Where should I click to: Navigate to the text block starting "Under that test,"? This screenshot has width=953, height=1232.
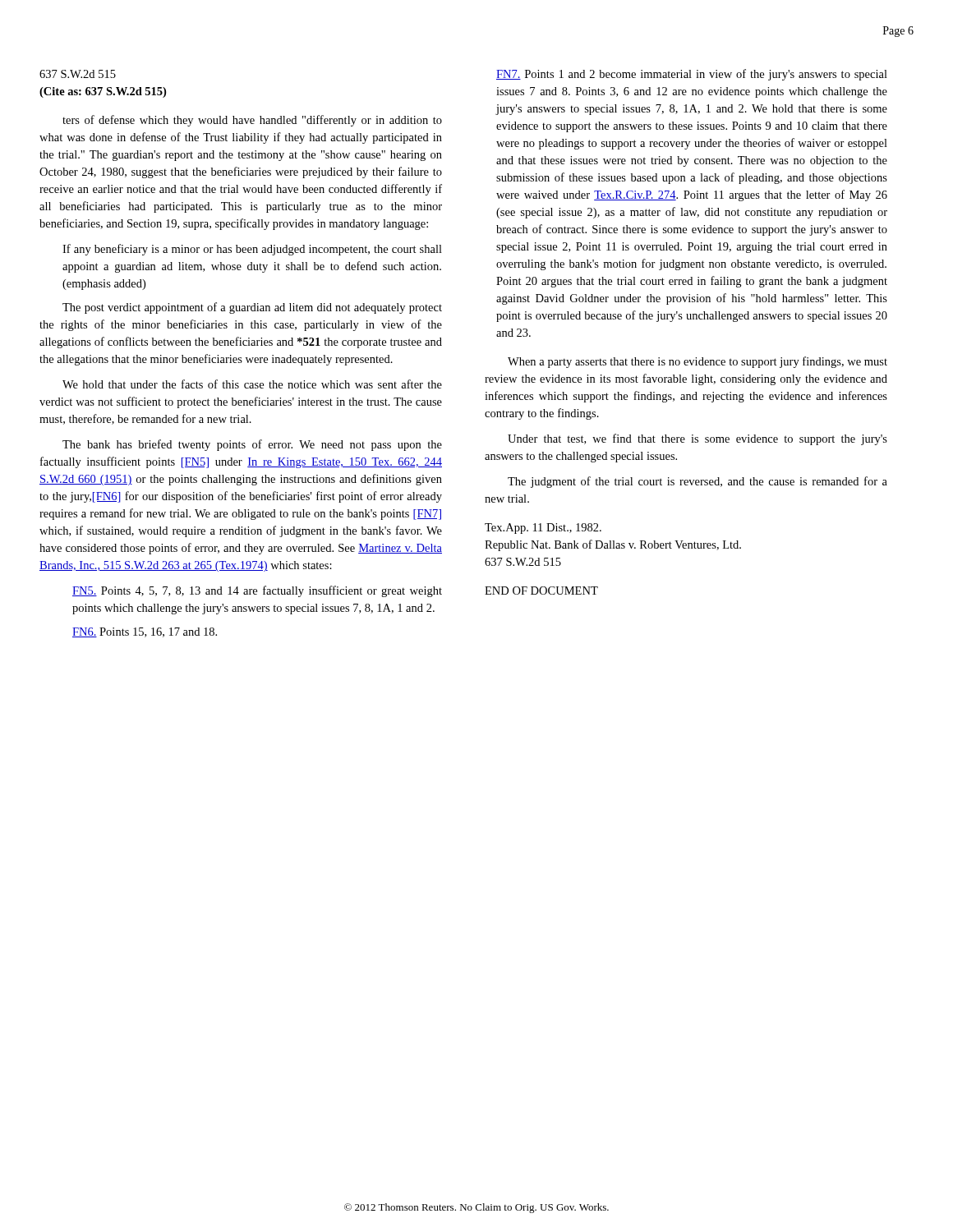point(686,448)
